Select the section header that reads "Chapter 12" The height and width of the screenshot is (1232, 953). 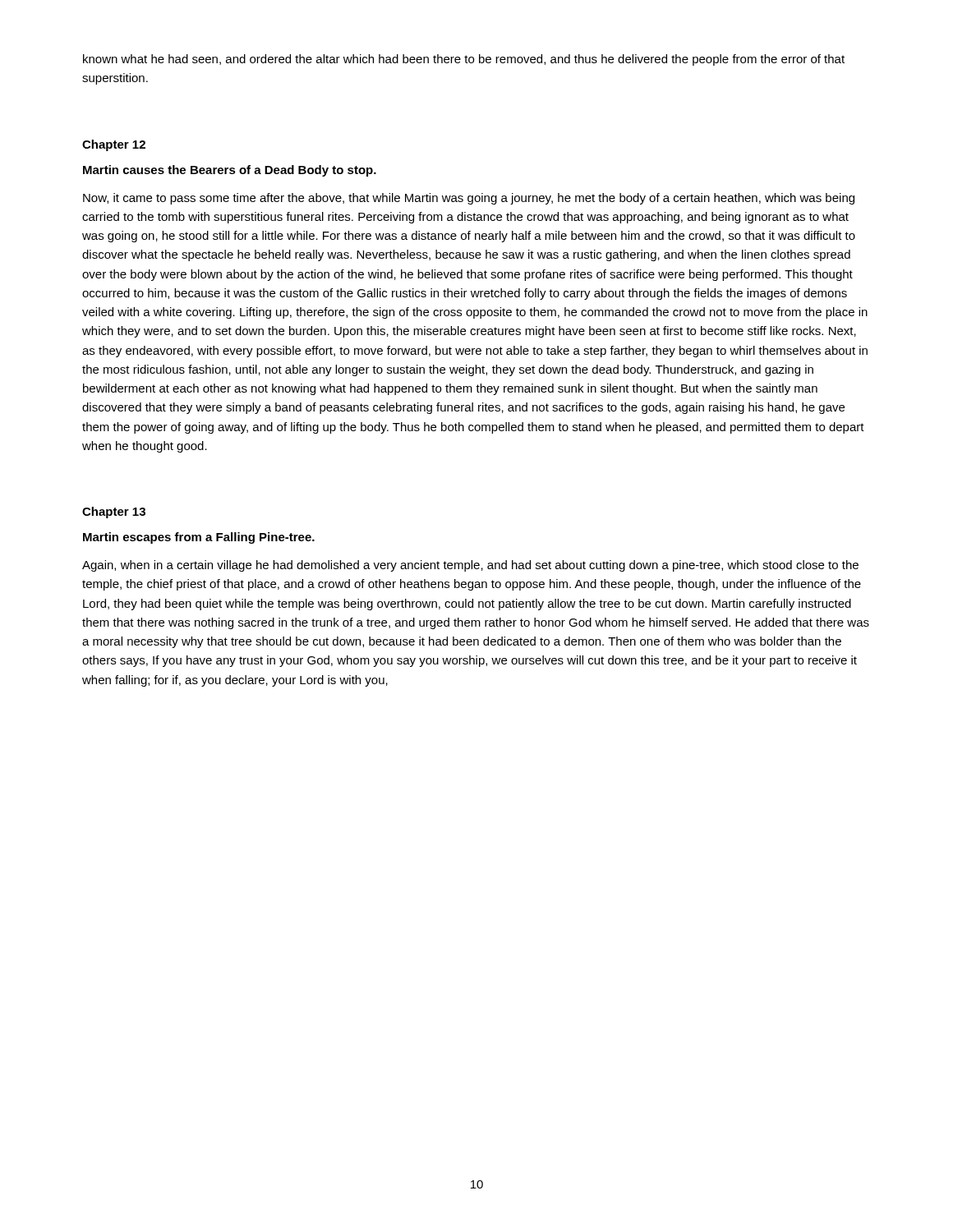(114, 144)
